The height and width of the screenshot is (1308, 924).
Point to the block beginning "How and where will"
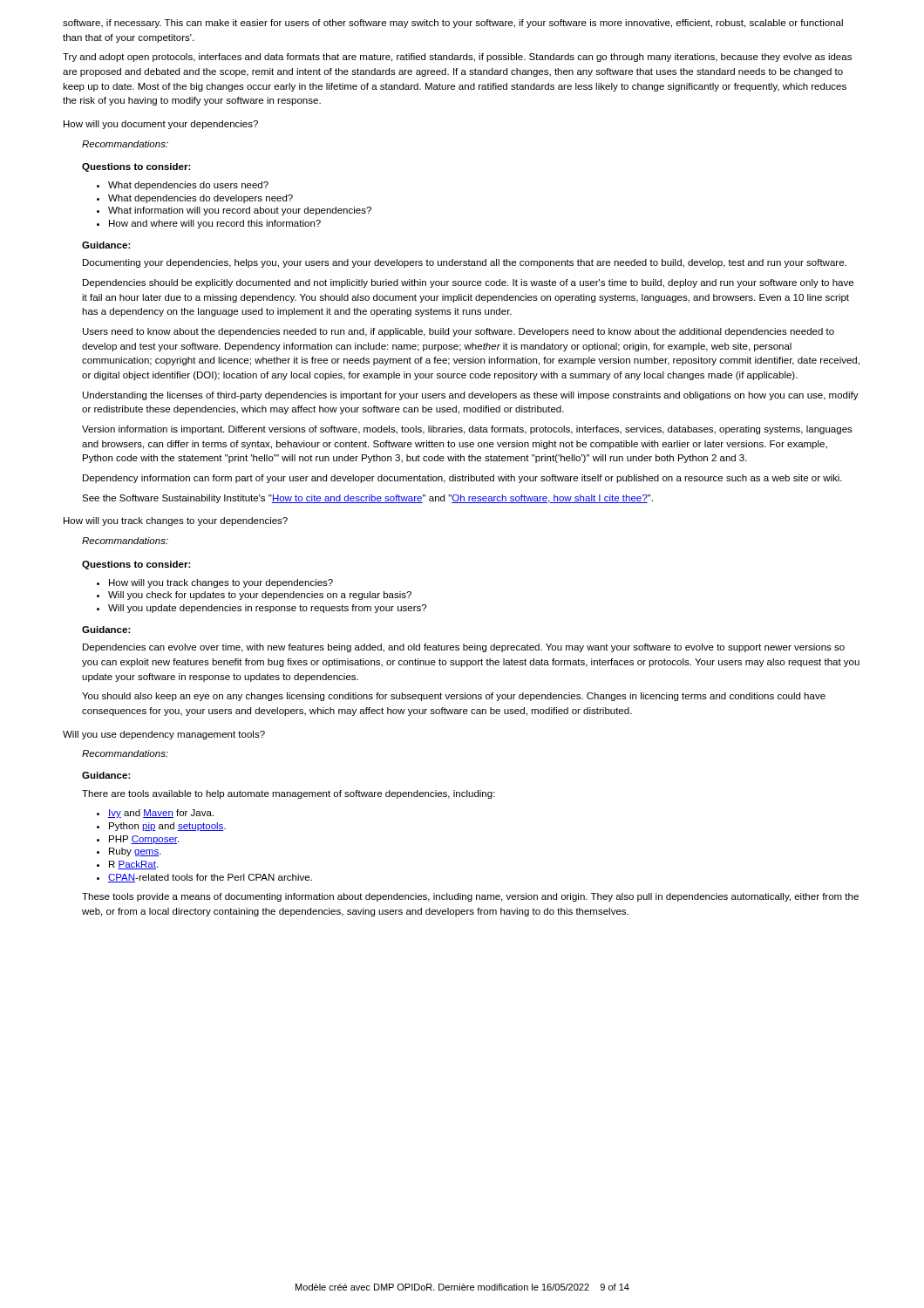click(209, 224)
